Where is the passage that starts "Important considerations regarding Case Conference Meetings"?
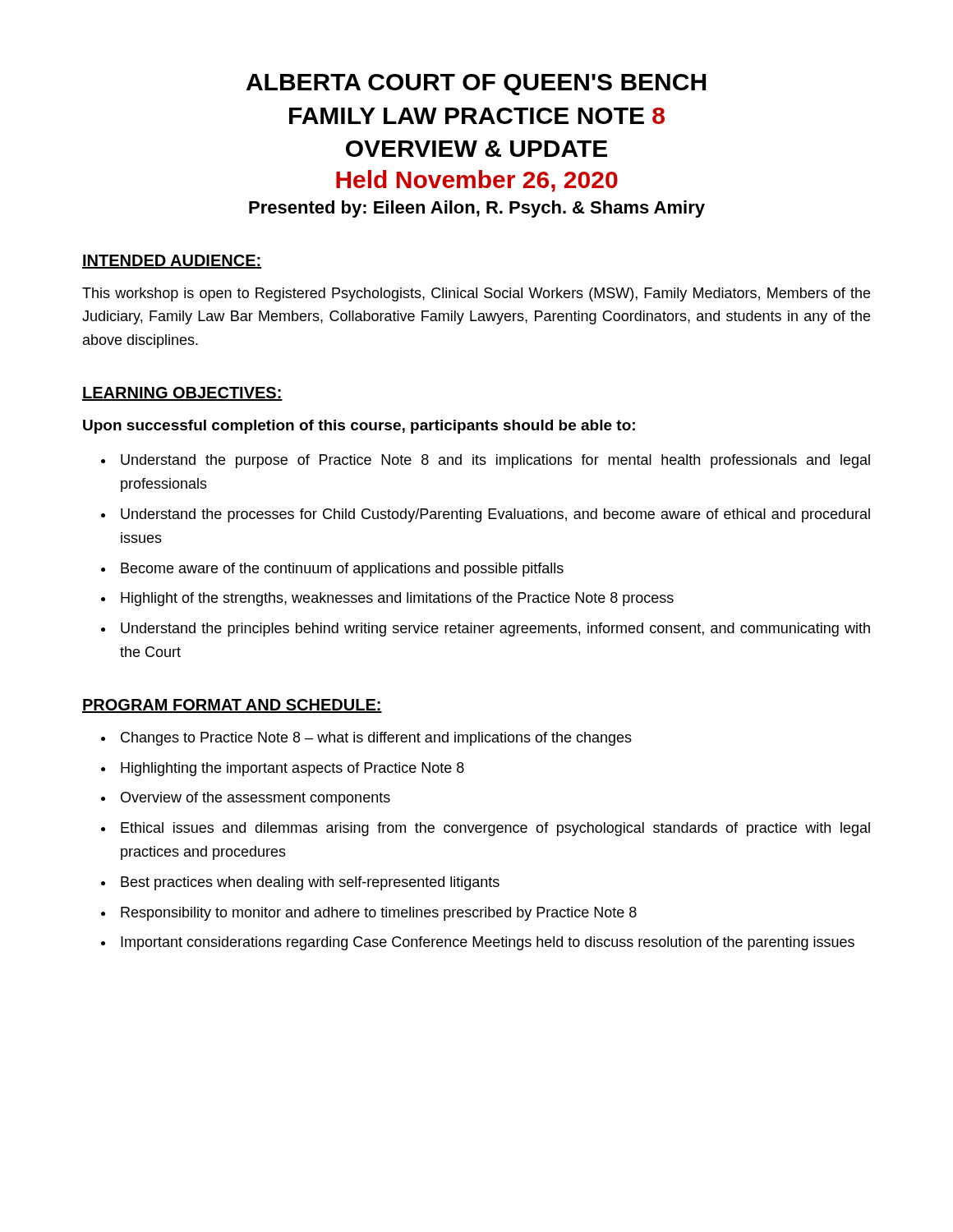Viewport: 953px width, 1232px height. click(485, 943)
